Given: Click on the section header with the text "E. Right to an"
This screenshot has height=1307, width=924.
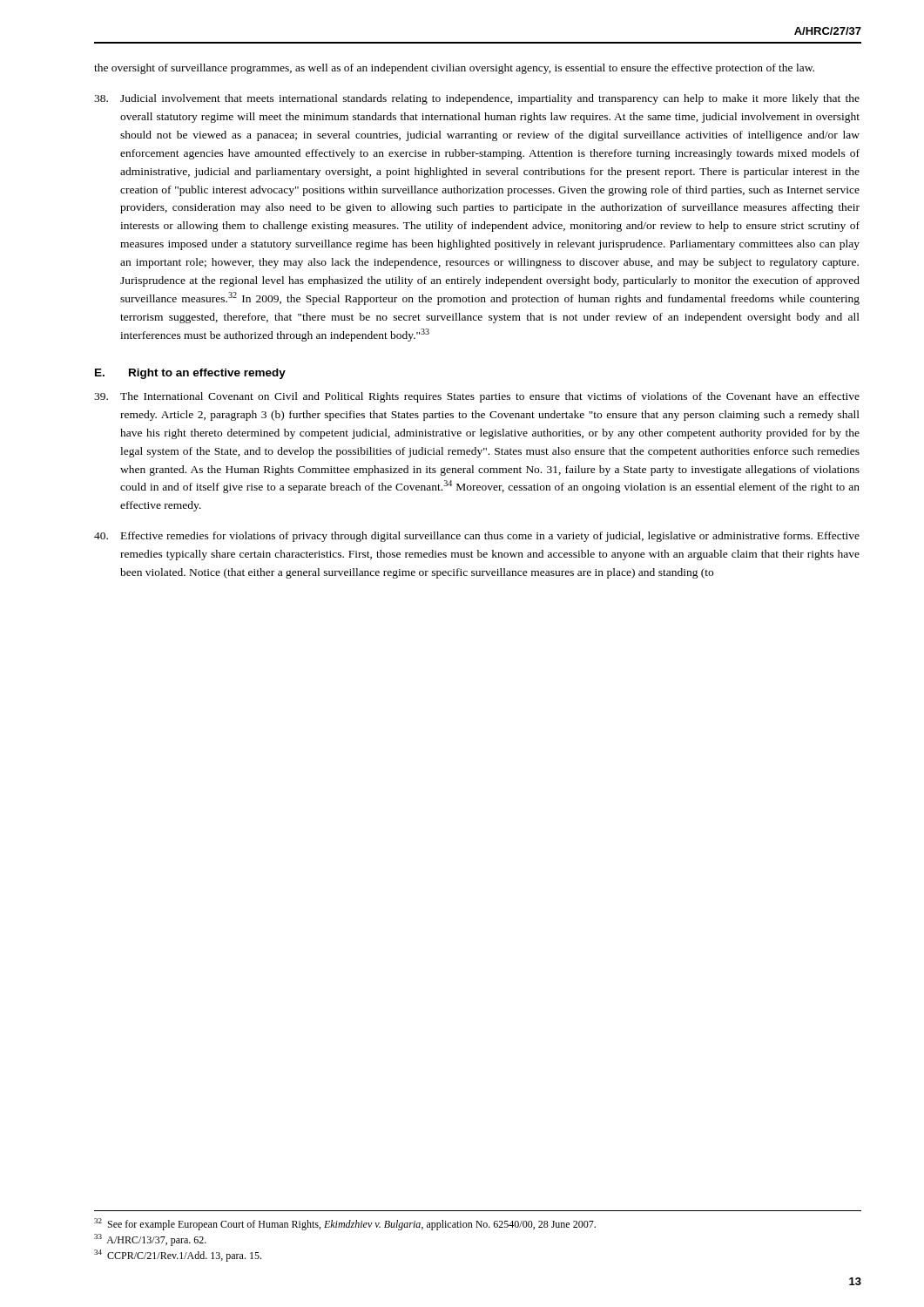Looking at the screenshot, I should (190, 372).
